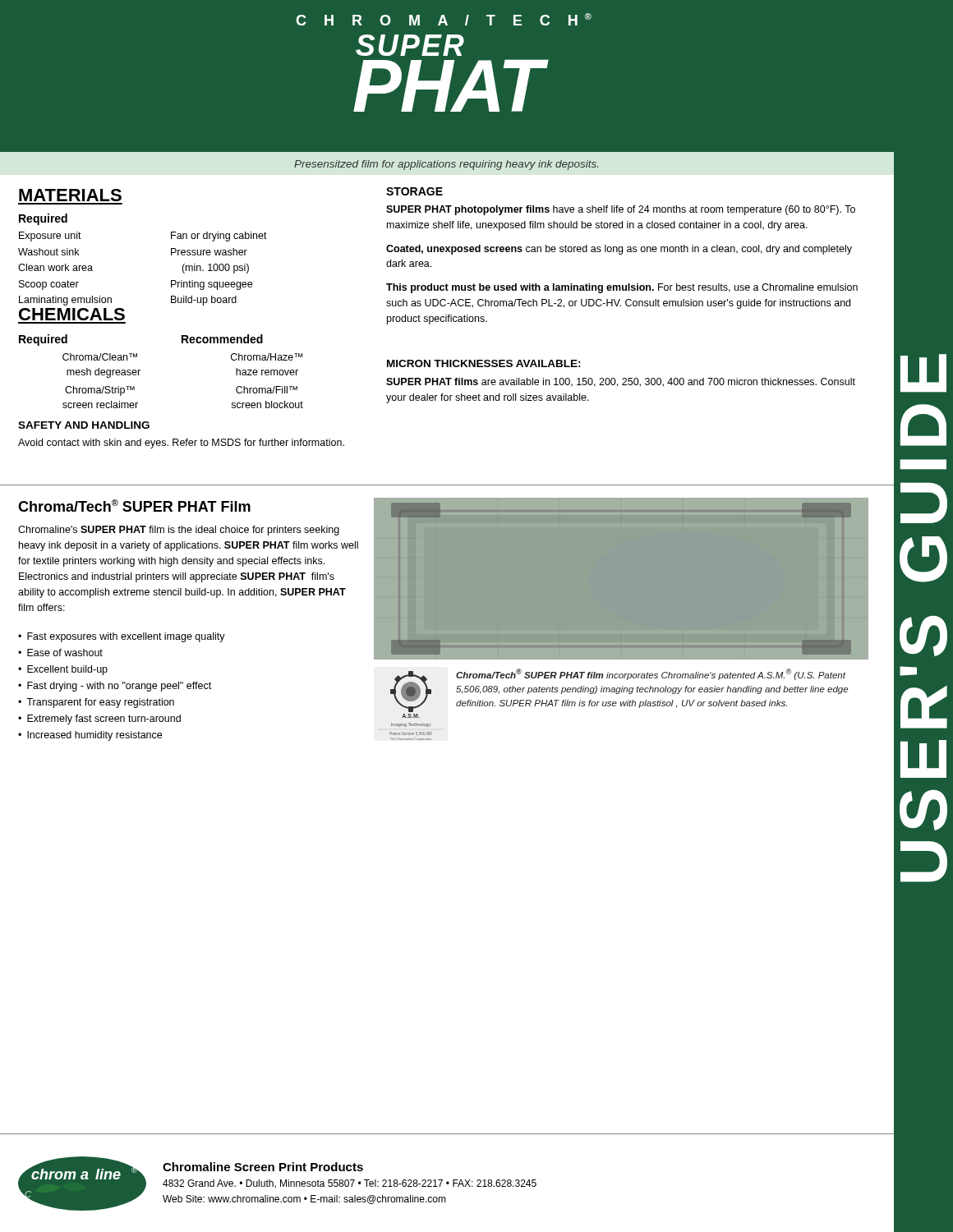The image size is (953, 1232).
Task: Find the element starting "•Fast exposures with excellent"
Action: [121, 637]
